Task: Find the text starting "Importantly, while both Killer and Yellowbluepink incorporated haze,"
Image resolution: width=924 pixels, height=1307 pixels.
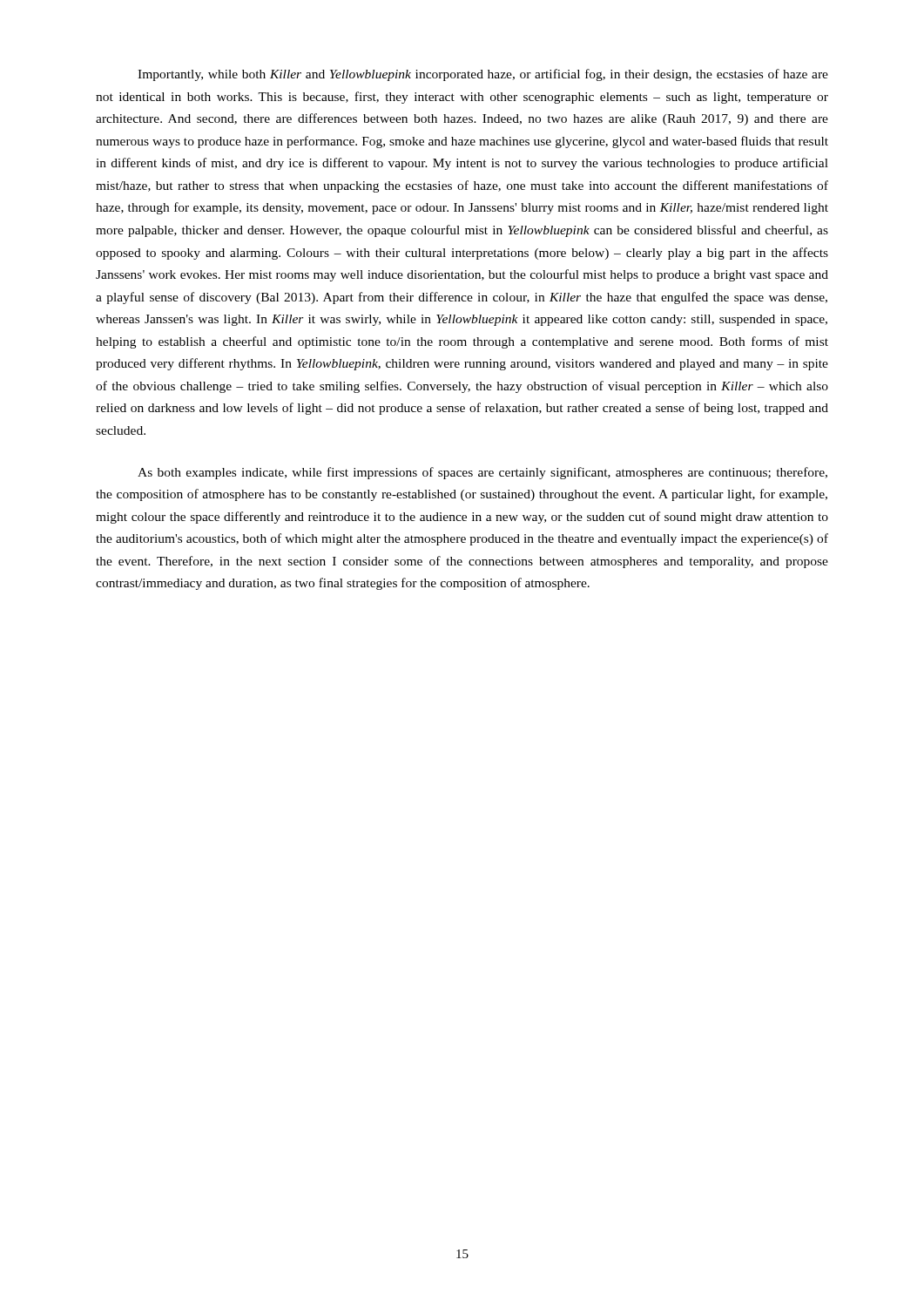Action: pos(462,252)
